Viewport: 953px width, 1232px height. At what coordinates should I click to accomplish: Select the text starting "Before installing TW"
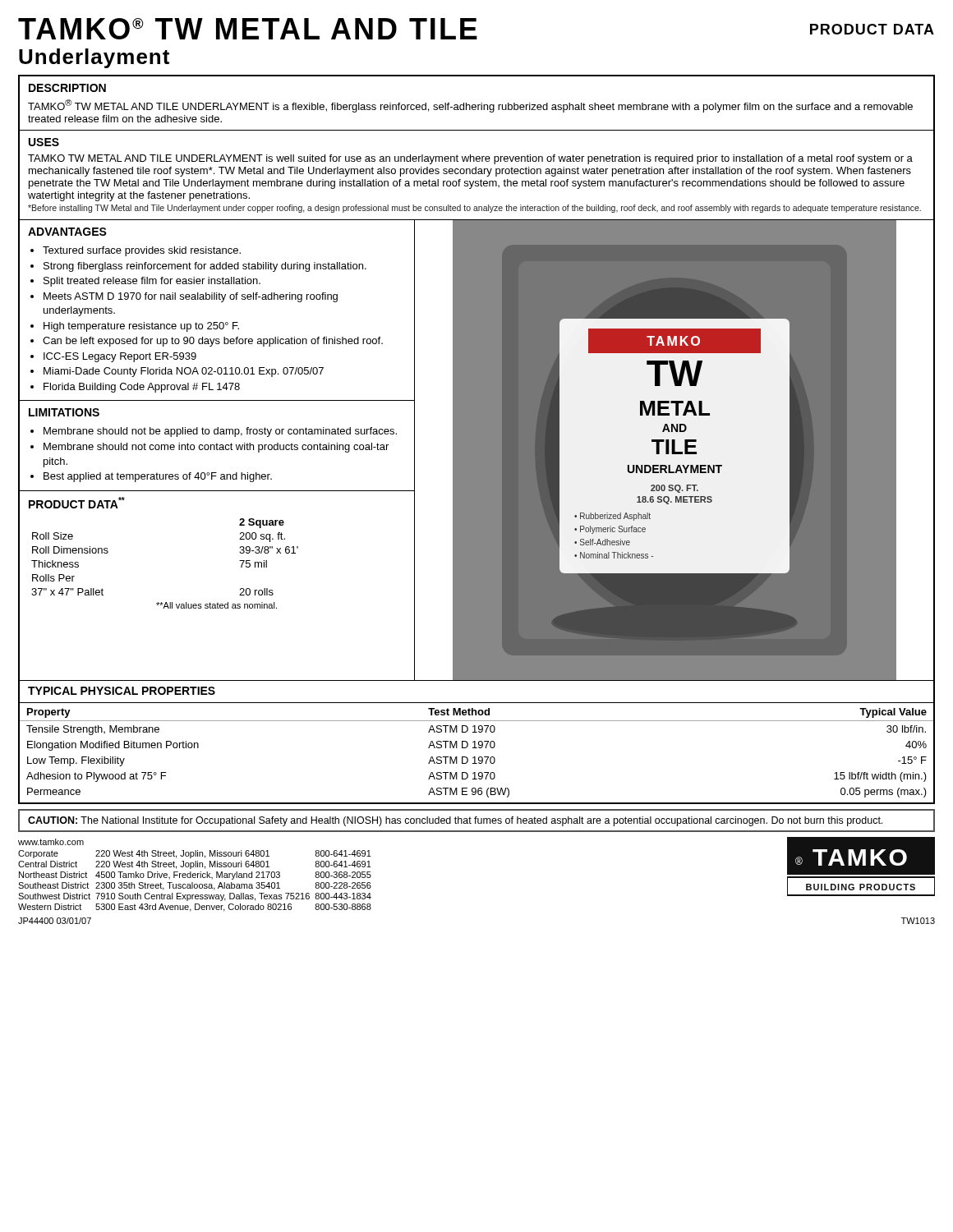pyautogui.click(x=475, y=208)
